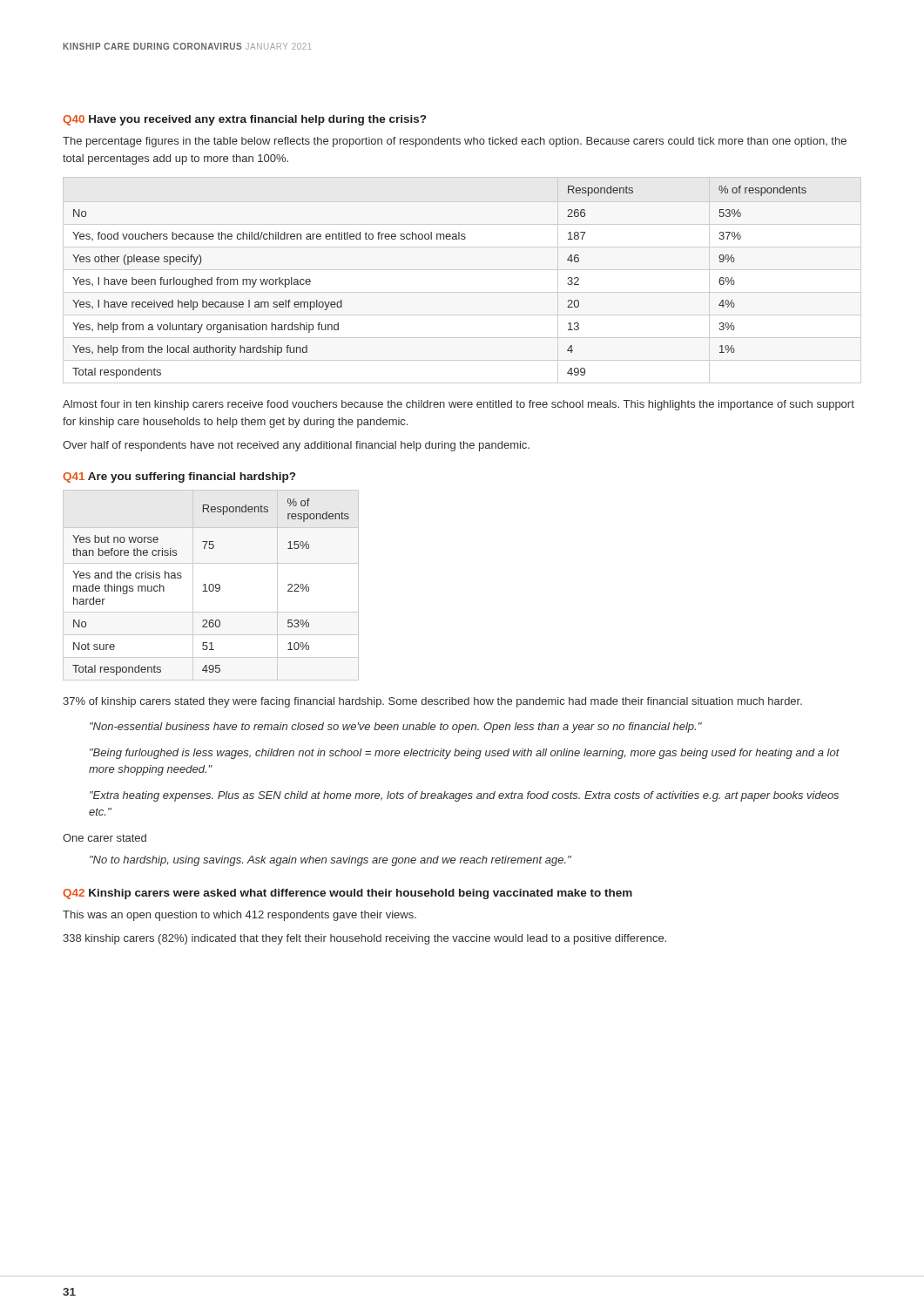Navigate to the element starting ""Extra heating expenses. Plus as SEN child at"
Image resolution: width=924 pixels, height=1307 pixels.
pos(464,803)
